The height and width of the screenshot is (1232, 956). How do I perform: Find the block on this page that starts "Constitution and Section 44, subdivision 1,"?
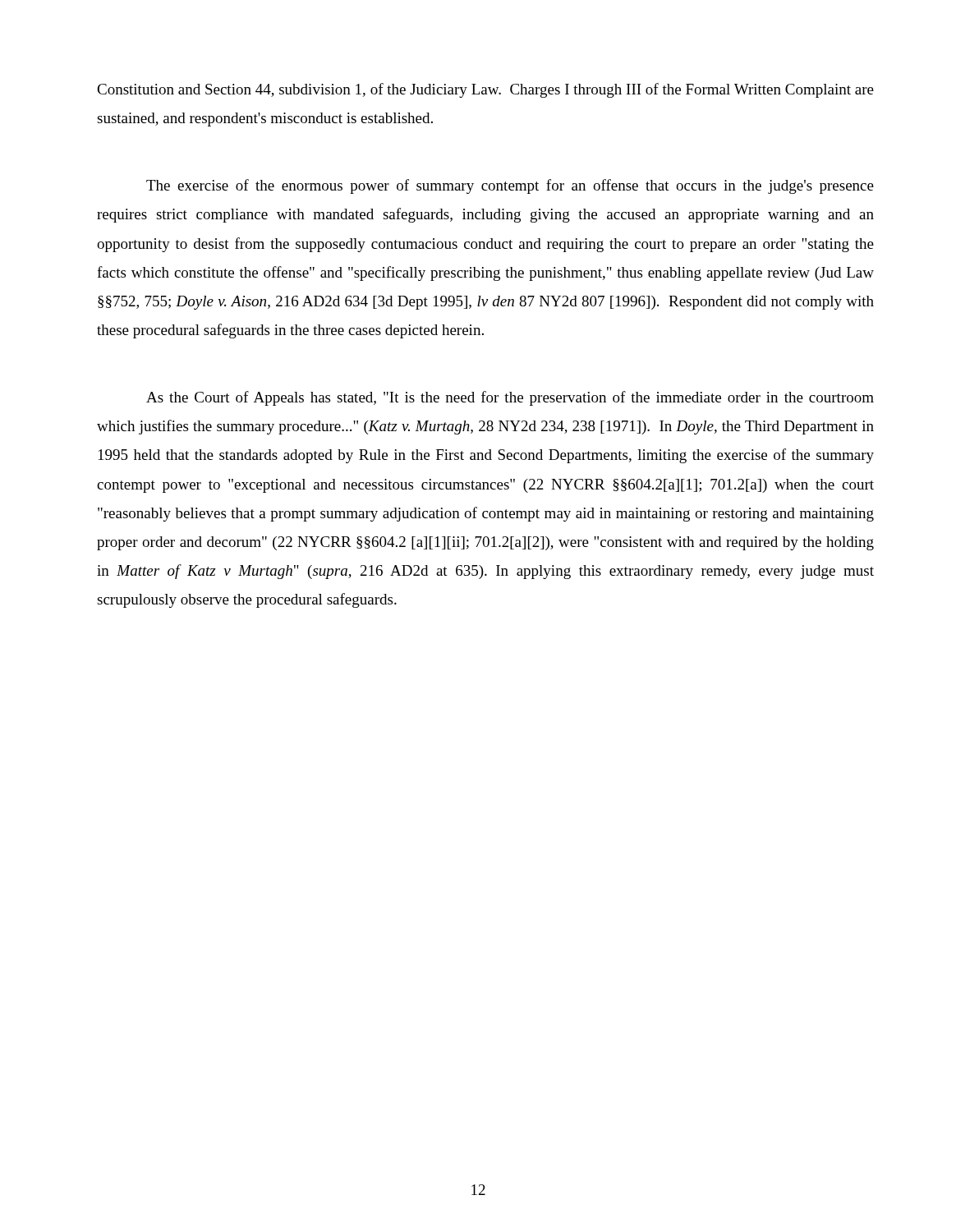485,104
